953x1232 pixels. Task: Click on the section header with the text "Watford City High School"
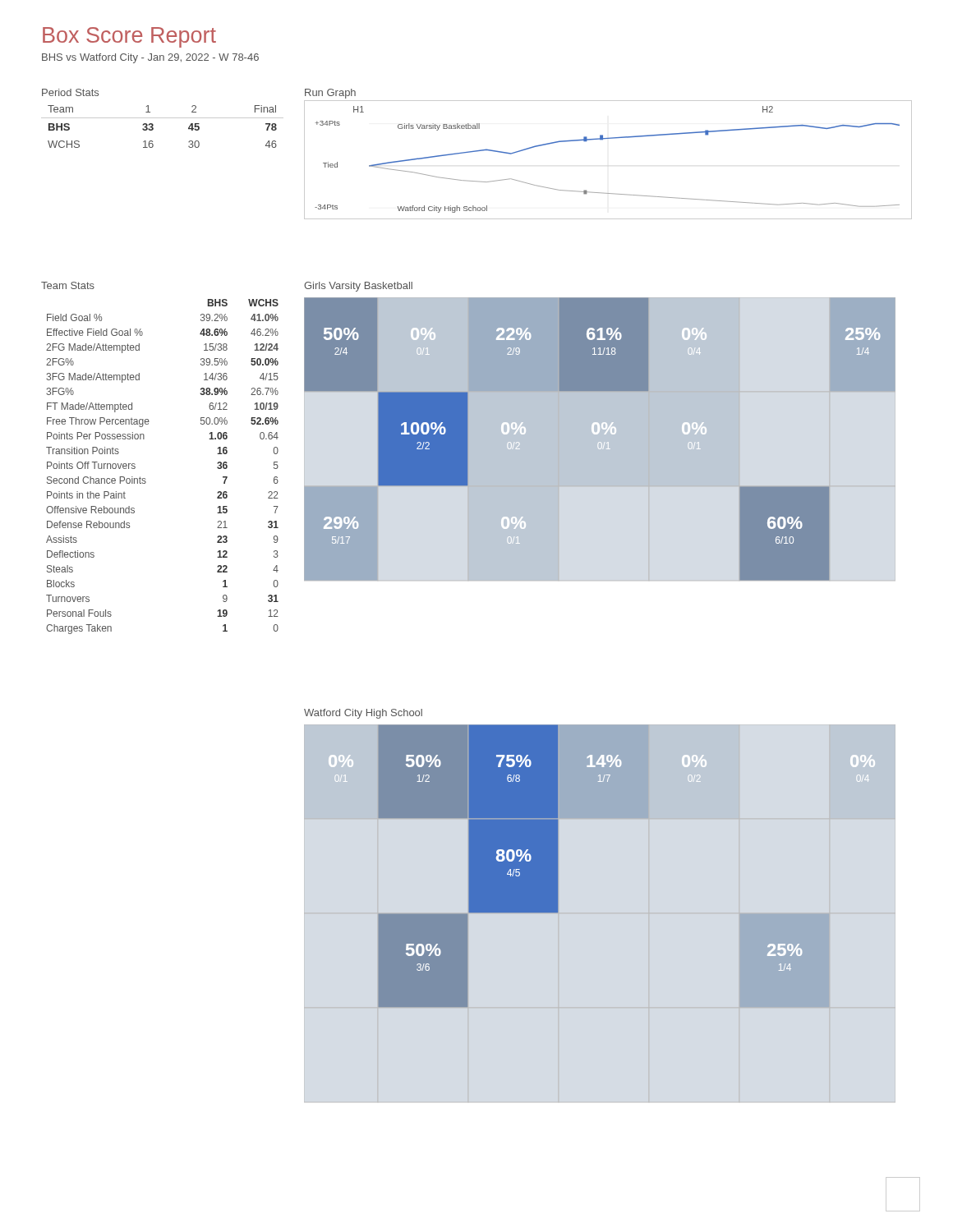[x=363, y=712]
